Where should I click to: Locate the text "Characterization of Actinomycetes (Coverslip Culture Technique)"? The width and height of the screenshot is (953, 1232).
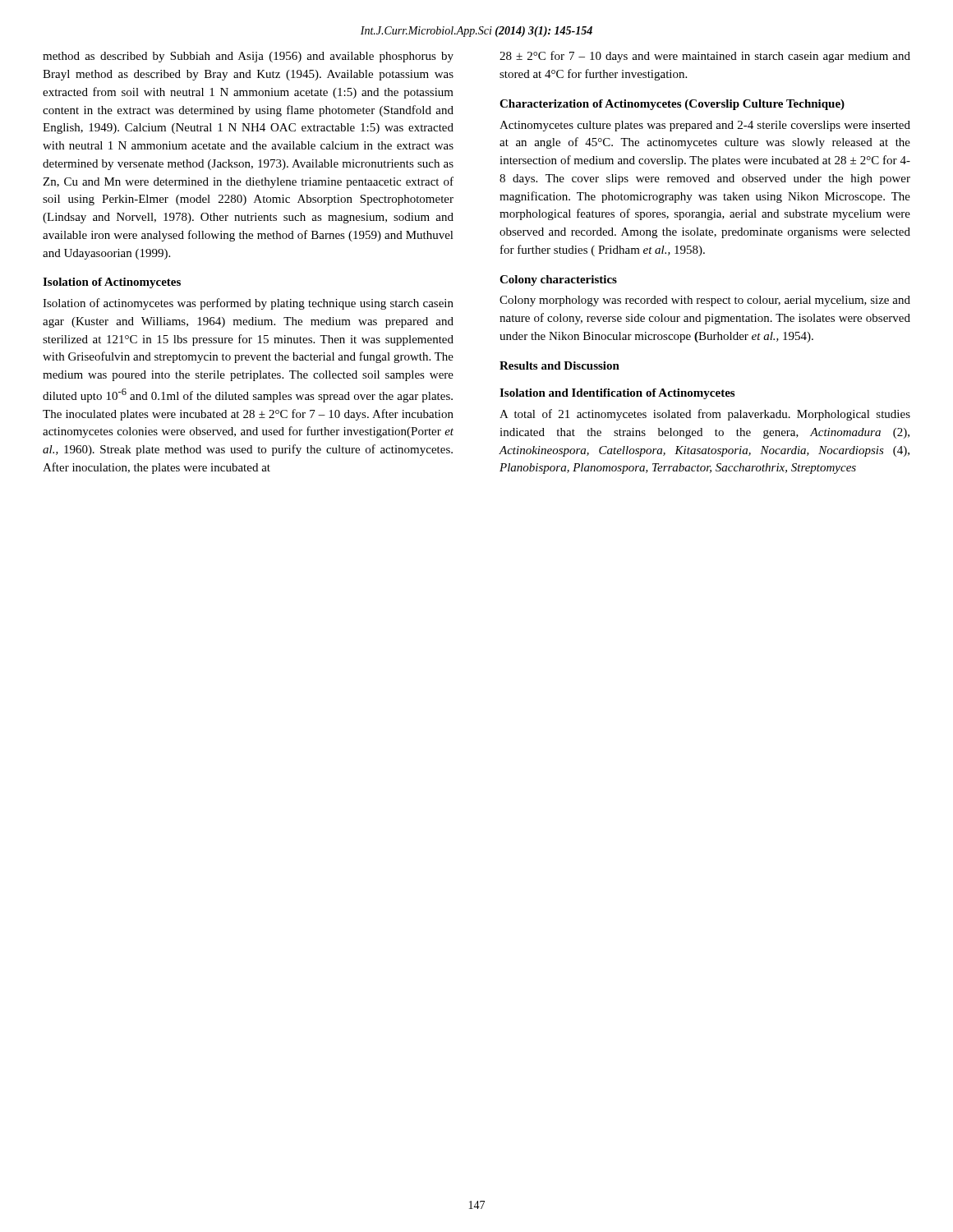tap(672, 103)
